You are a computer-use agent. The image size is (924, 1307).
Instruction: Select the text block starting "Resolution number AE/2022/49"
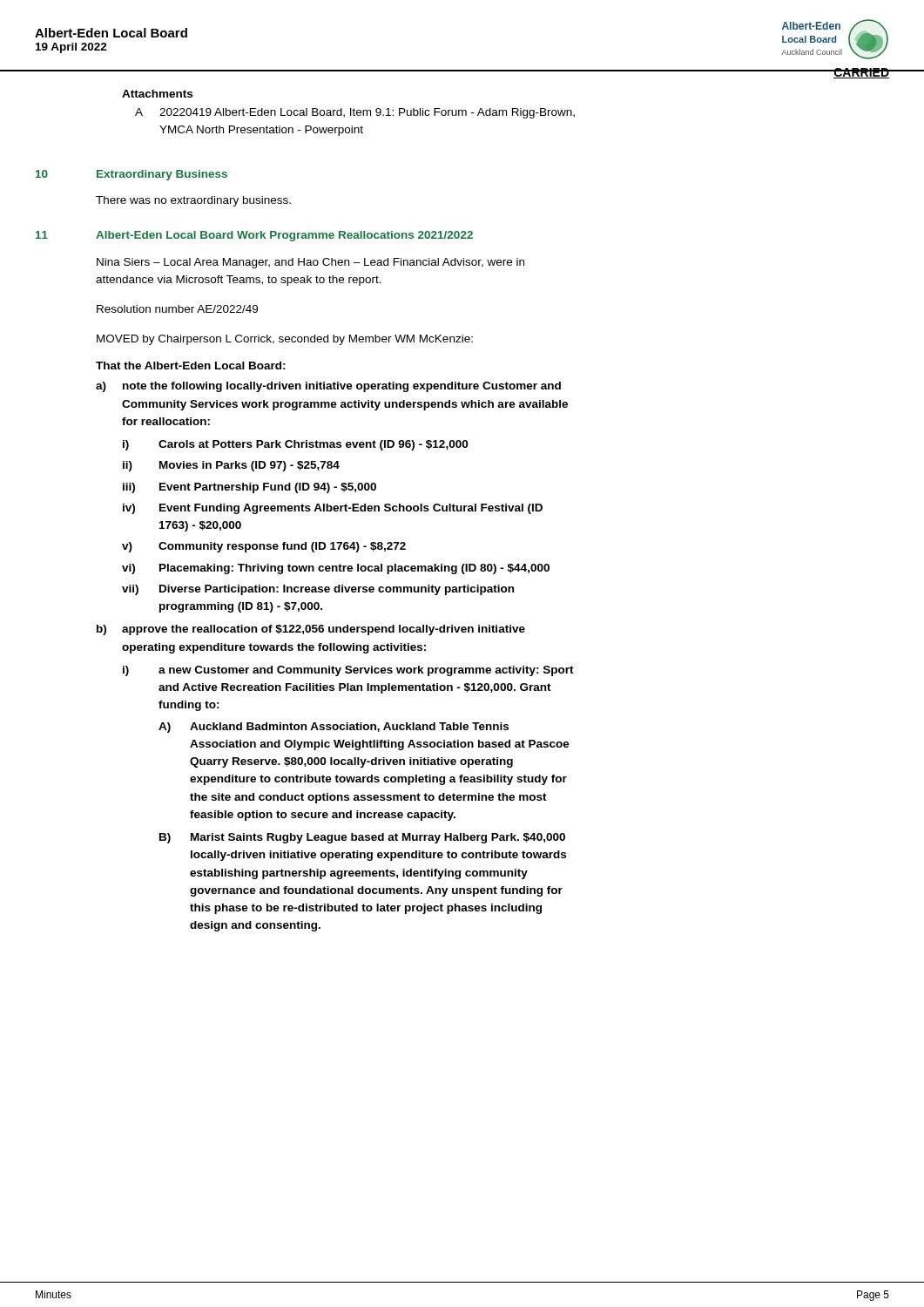click(x=177, y=309)
